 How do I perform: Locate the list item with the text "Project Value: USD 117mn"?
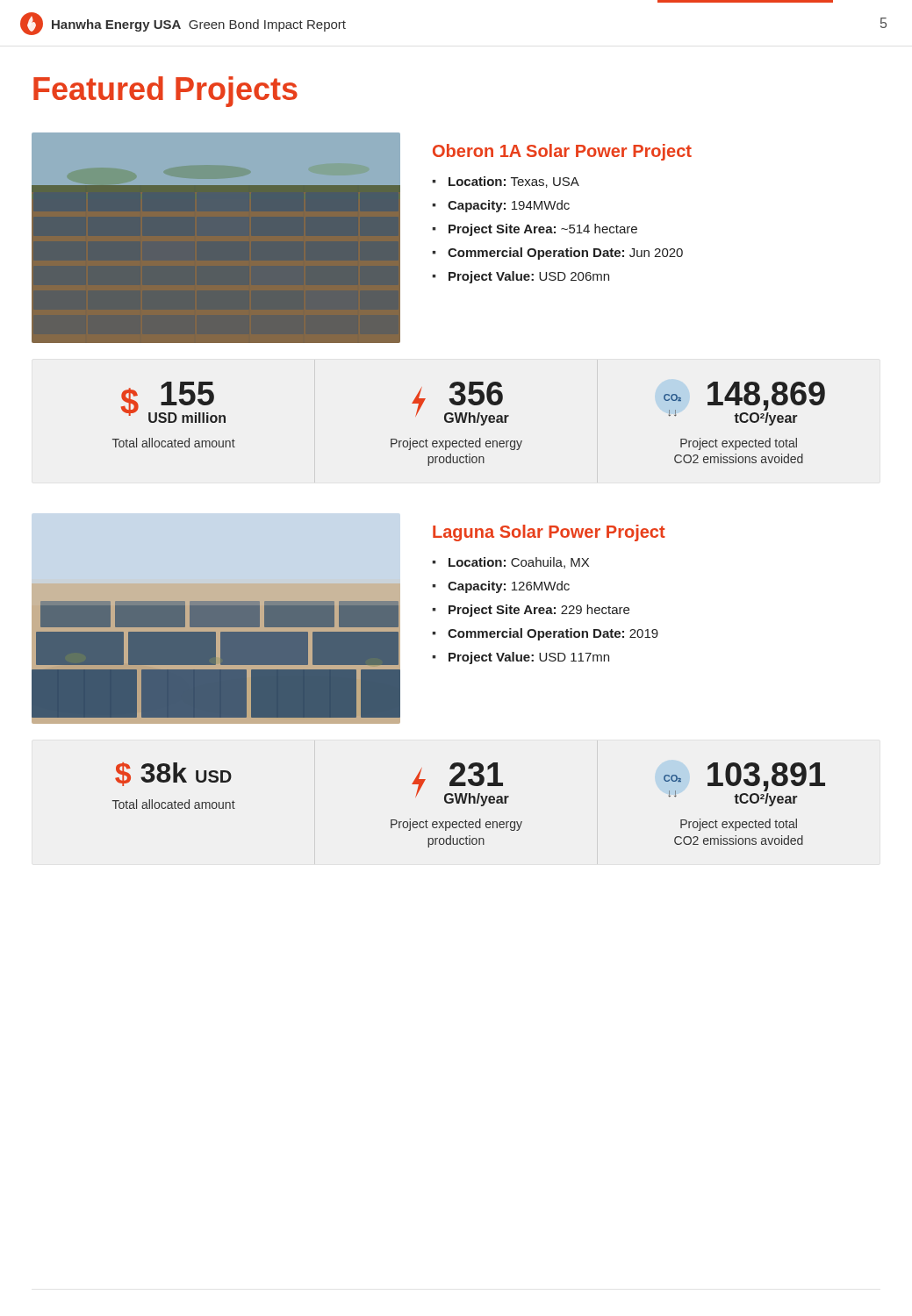coord(529,657)
